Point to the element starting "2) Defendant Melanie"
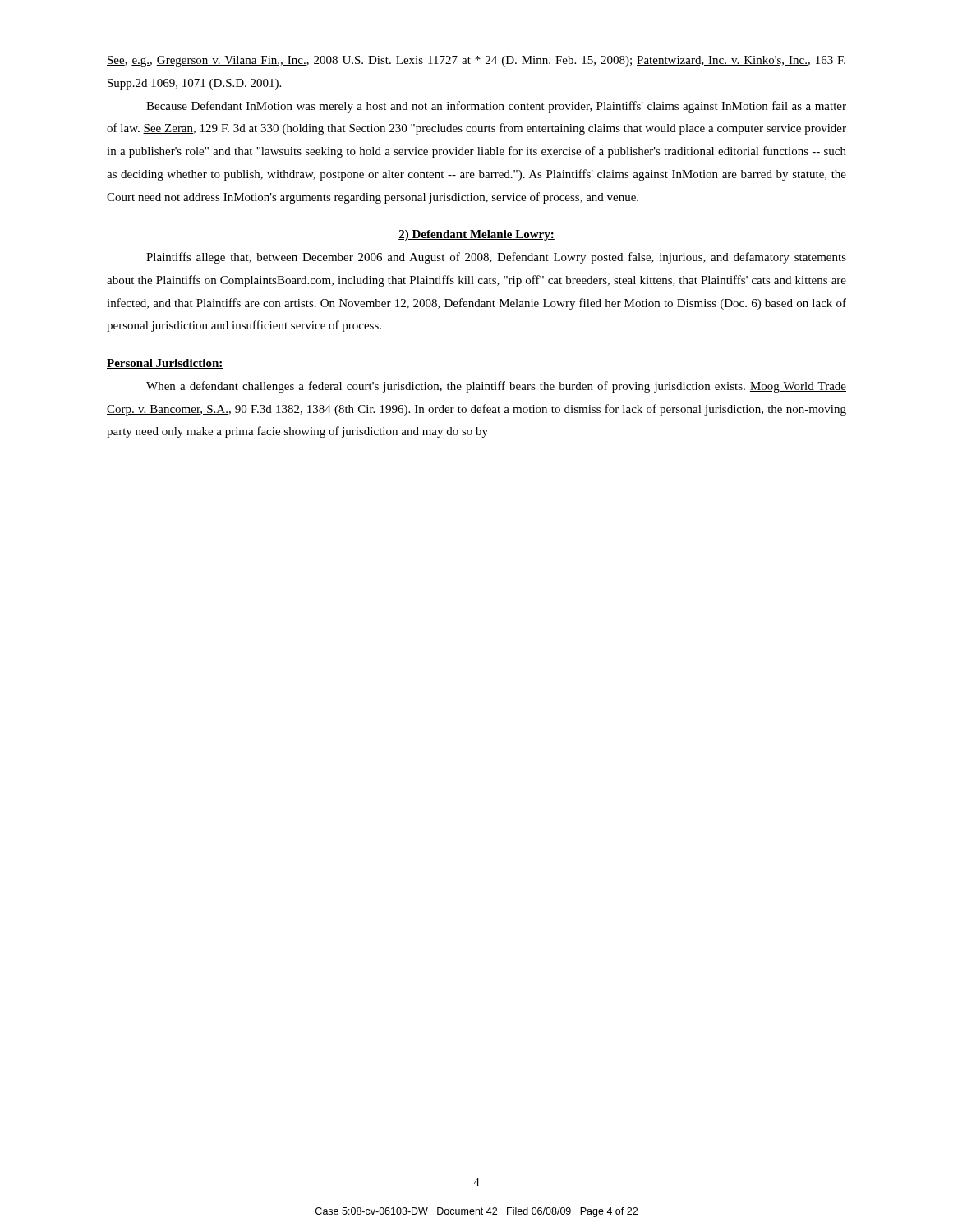953x1232 pixels. 476,234
